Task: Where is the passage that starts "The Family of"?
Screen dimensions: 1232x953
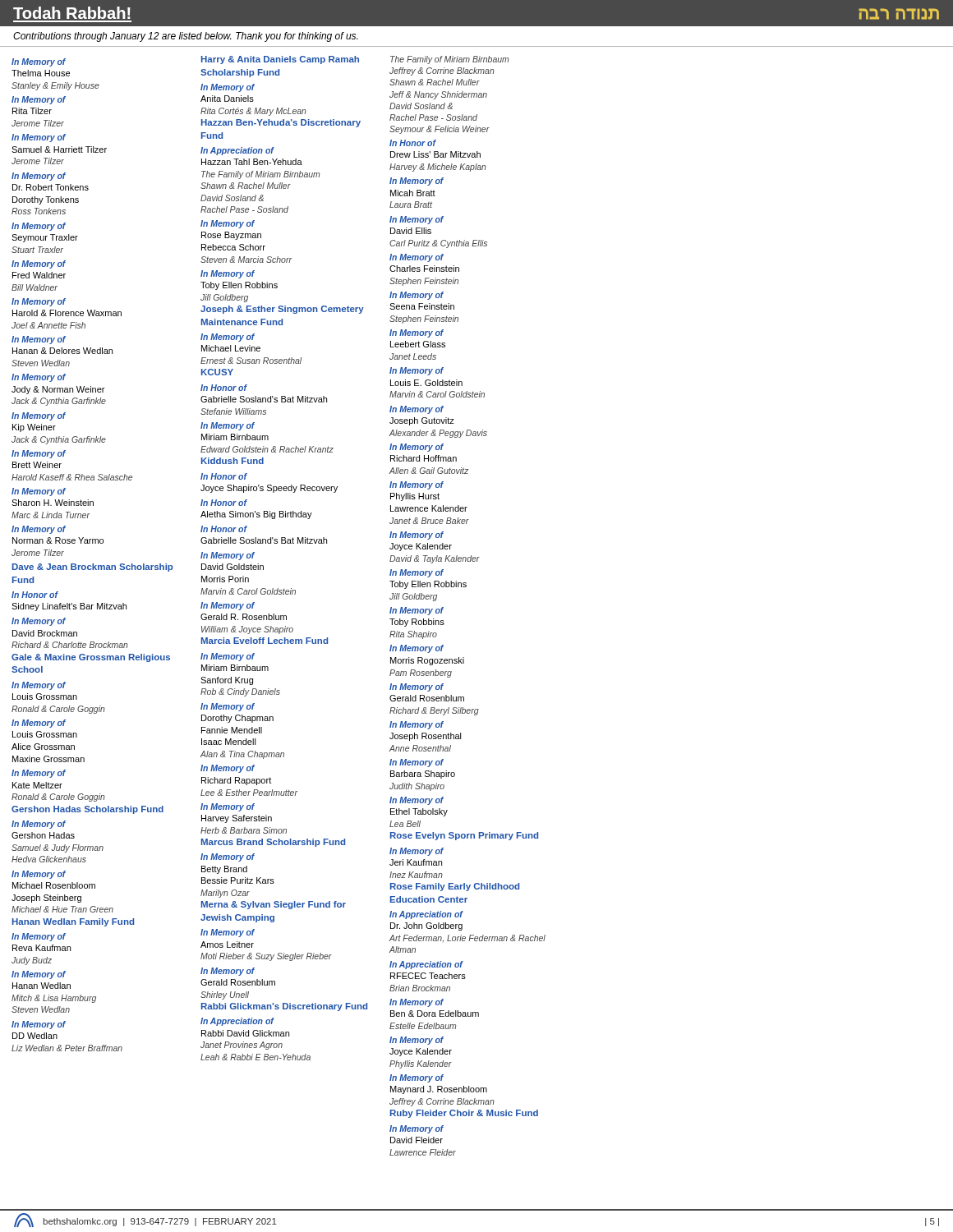Action: click(x=449, y=60)
